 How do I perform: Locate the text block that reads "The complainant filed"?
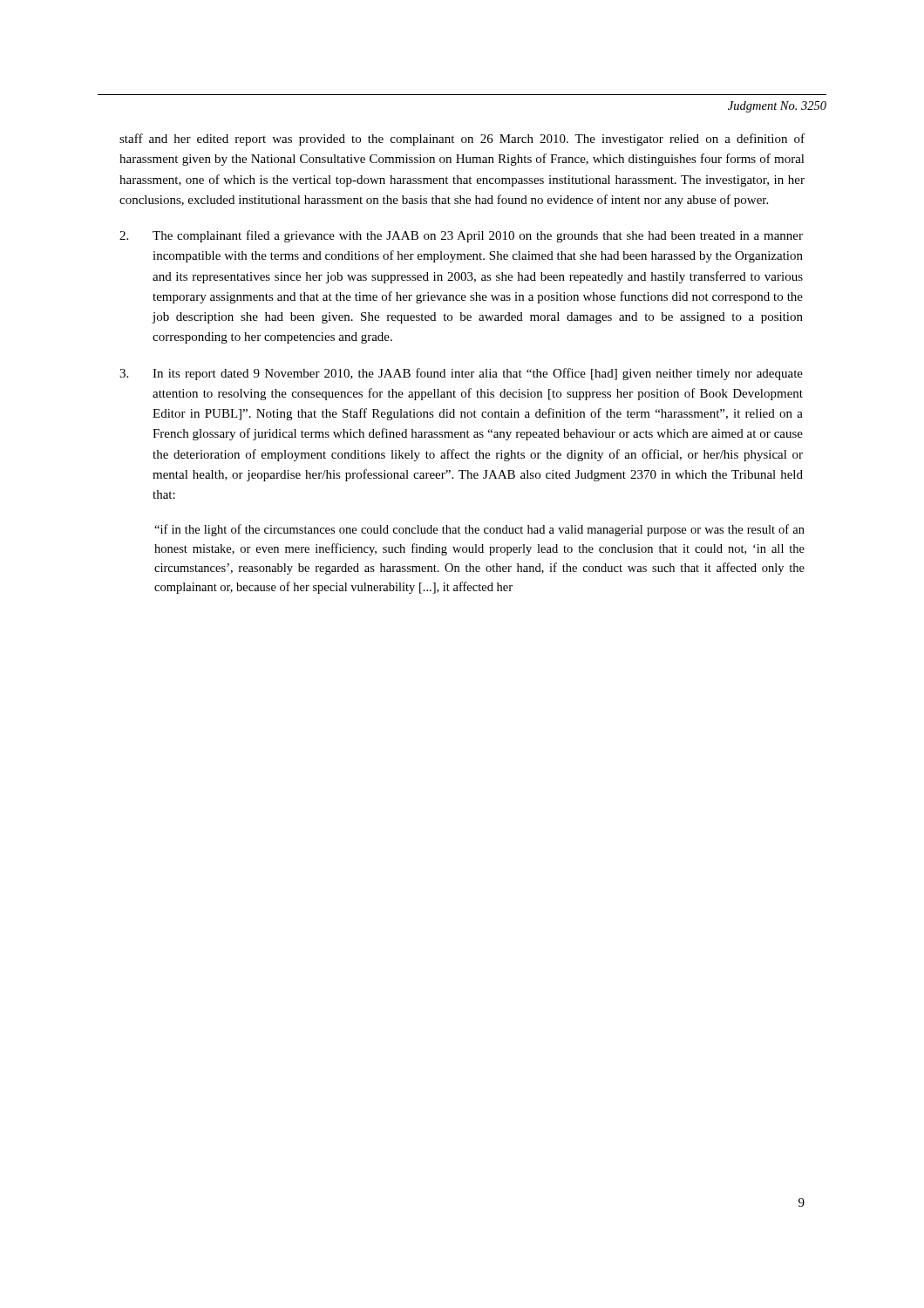tap(461, 287)
